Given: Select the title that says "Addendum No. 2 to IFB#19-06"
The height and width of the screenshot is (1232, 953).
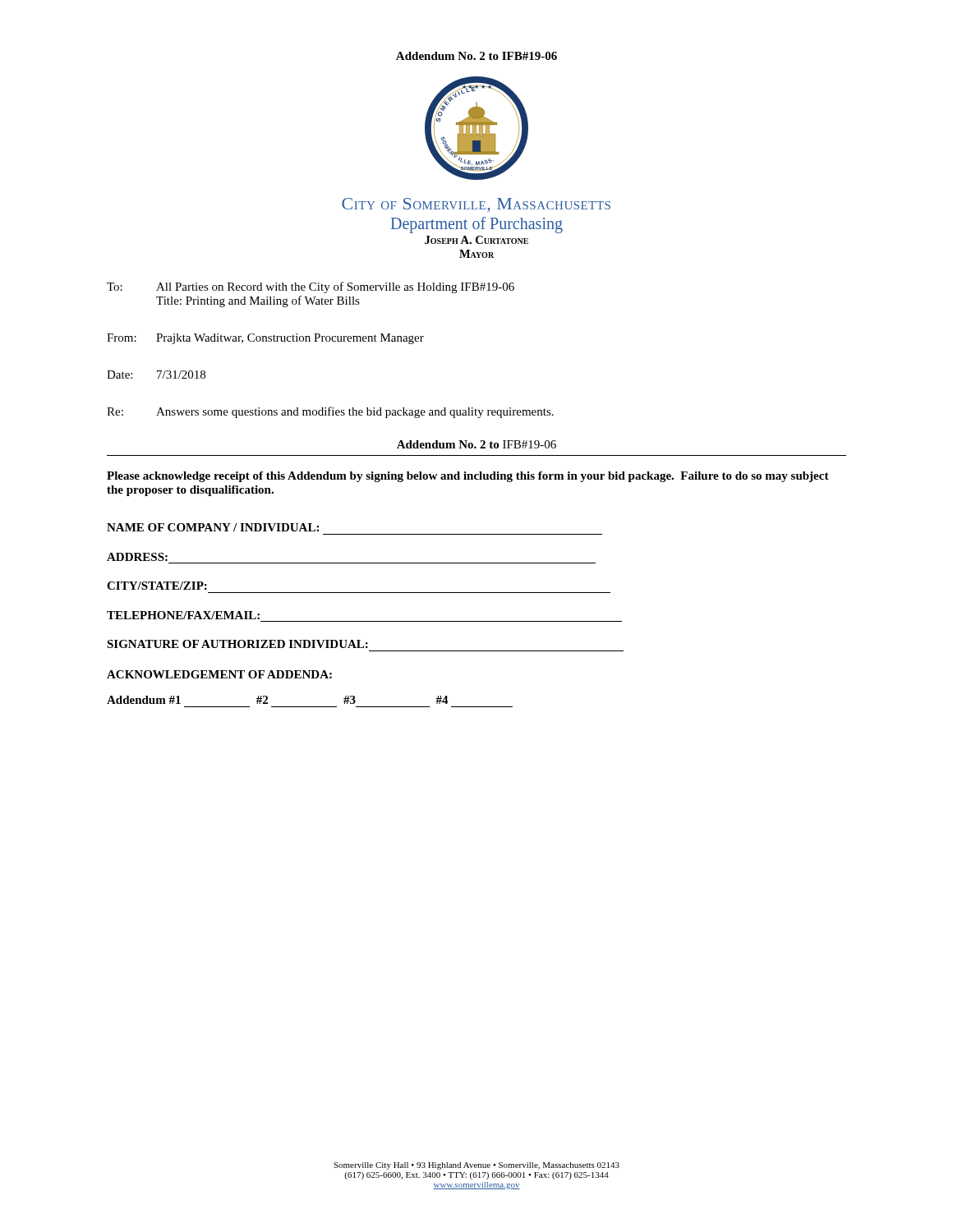Looking at the screenshot, I should pos(476,56).
